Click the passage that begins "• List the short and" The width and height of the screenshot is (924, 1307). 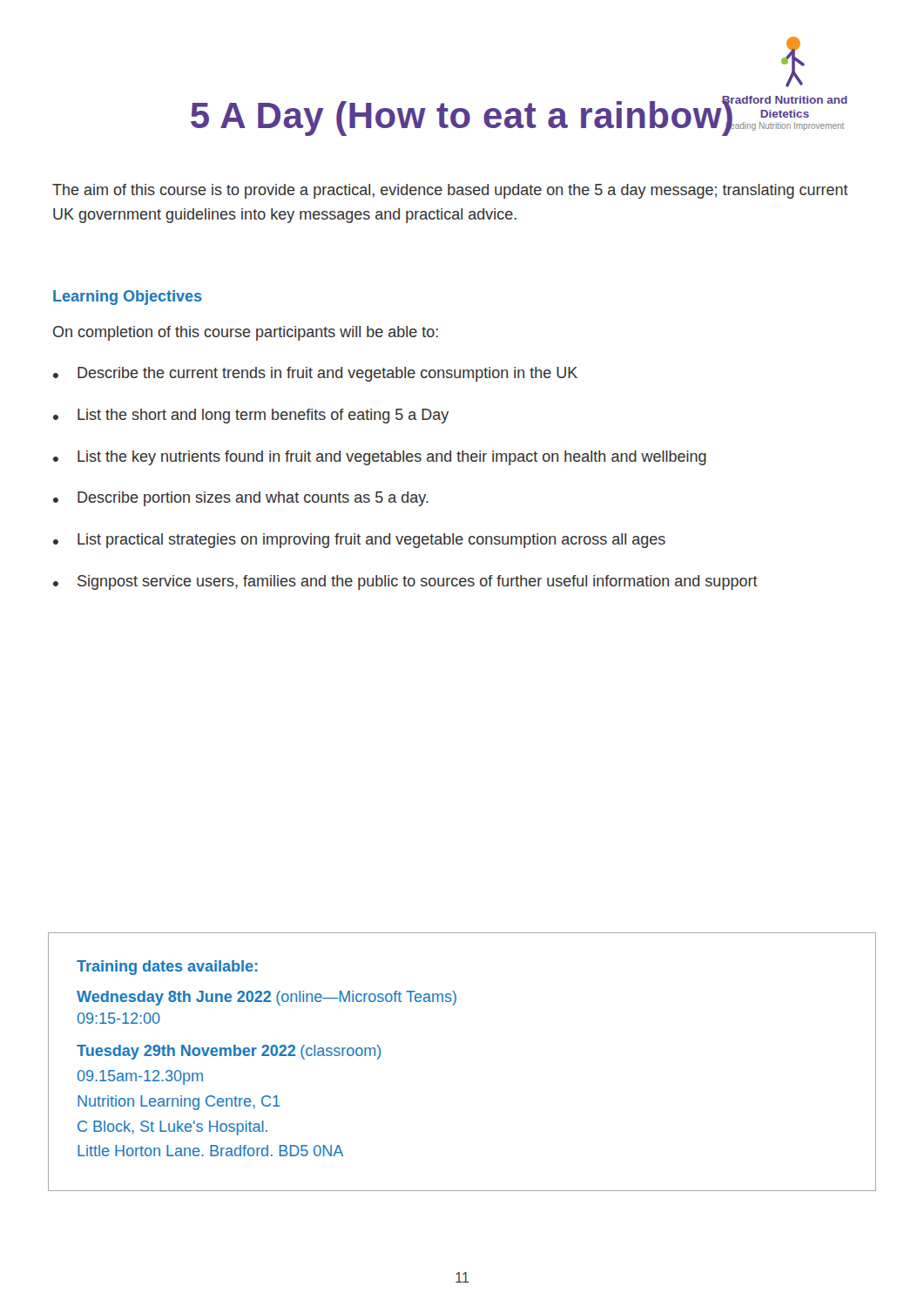tap(250, 417)
